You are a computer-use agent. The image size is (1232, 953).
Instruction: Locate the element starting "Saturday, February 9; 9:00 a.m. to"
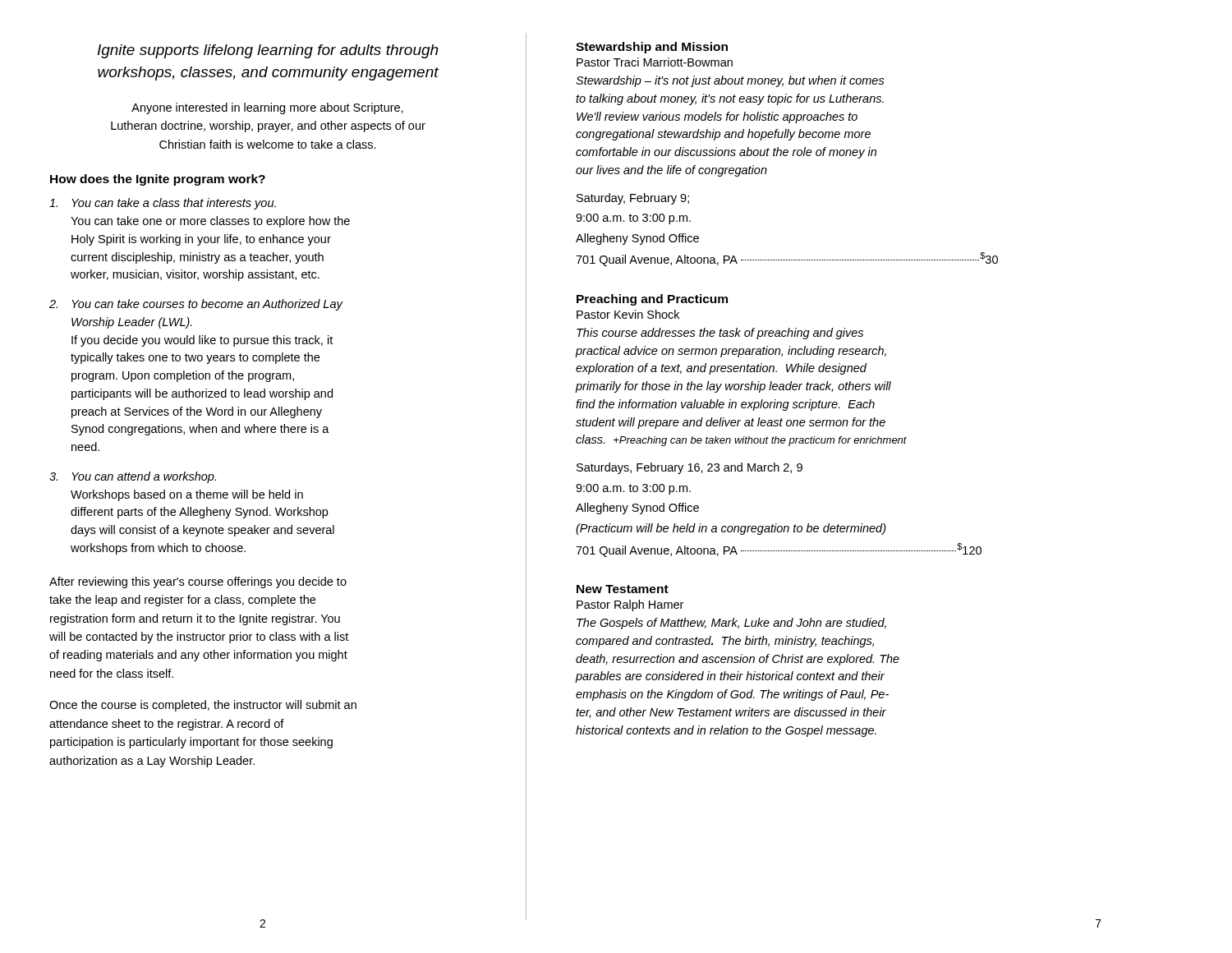point(633,199)
